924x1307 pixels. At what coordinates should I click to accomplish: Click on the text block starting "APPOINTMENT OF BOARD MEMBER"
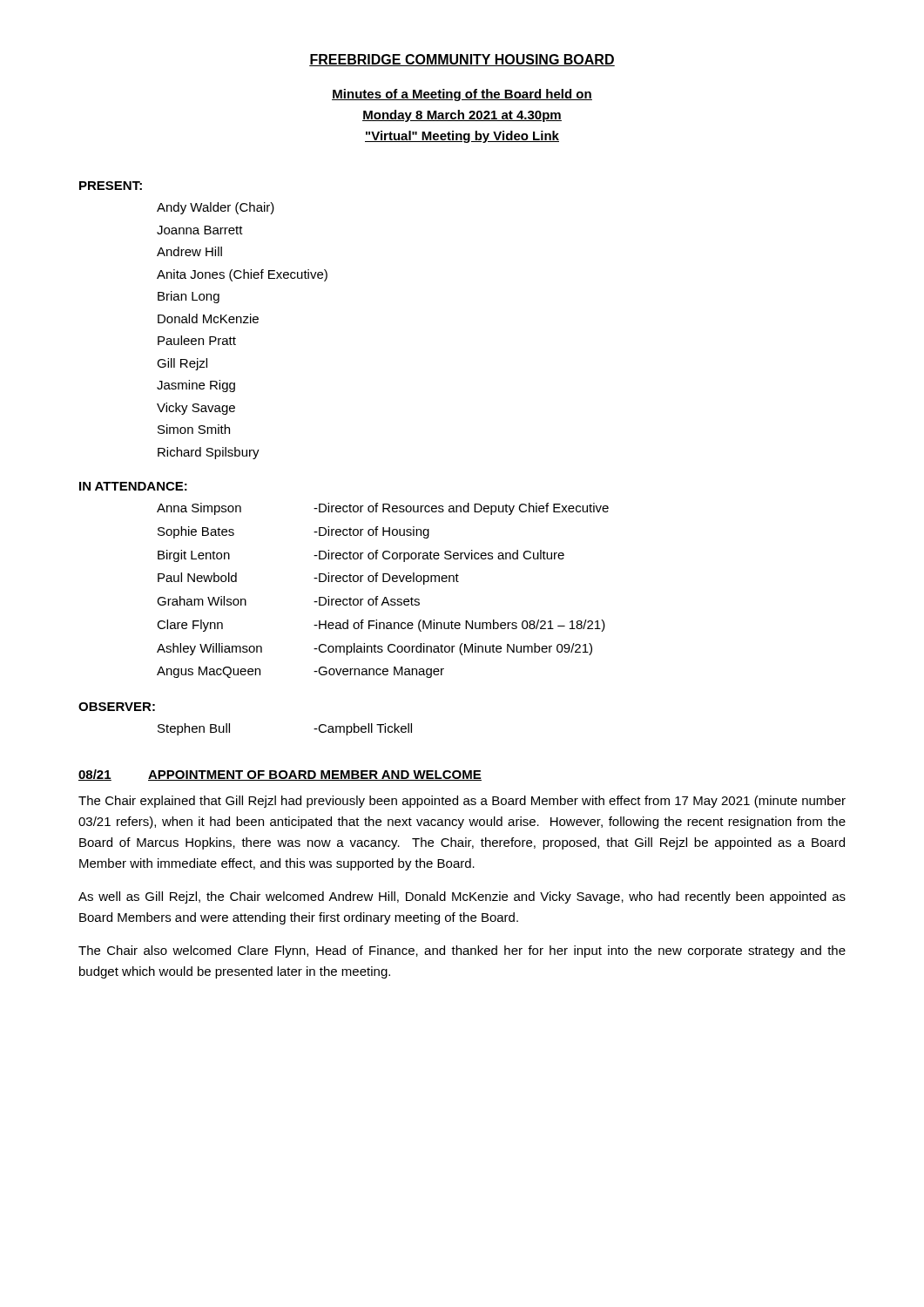click(315, 774)
